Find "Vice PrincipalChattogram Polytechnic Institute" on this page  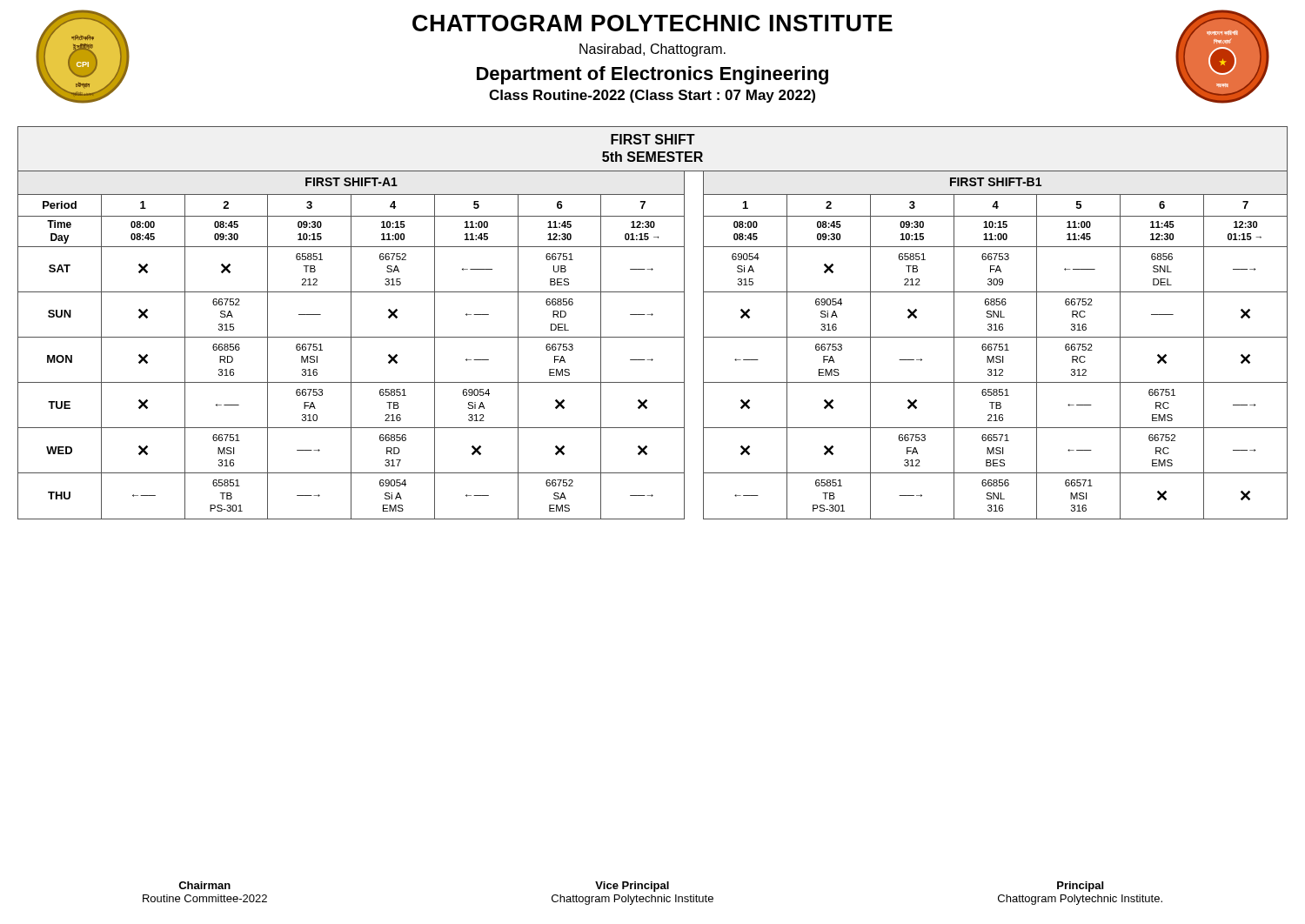(x=632, y=892)
